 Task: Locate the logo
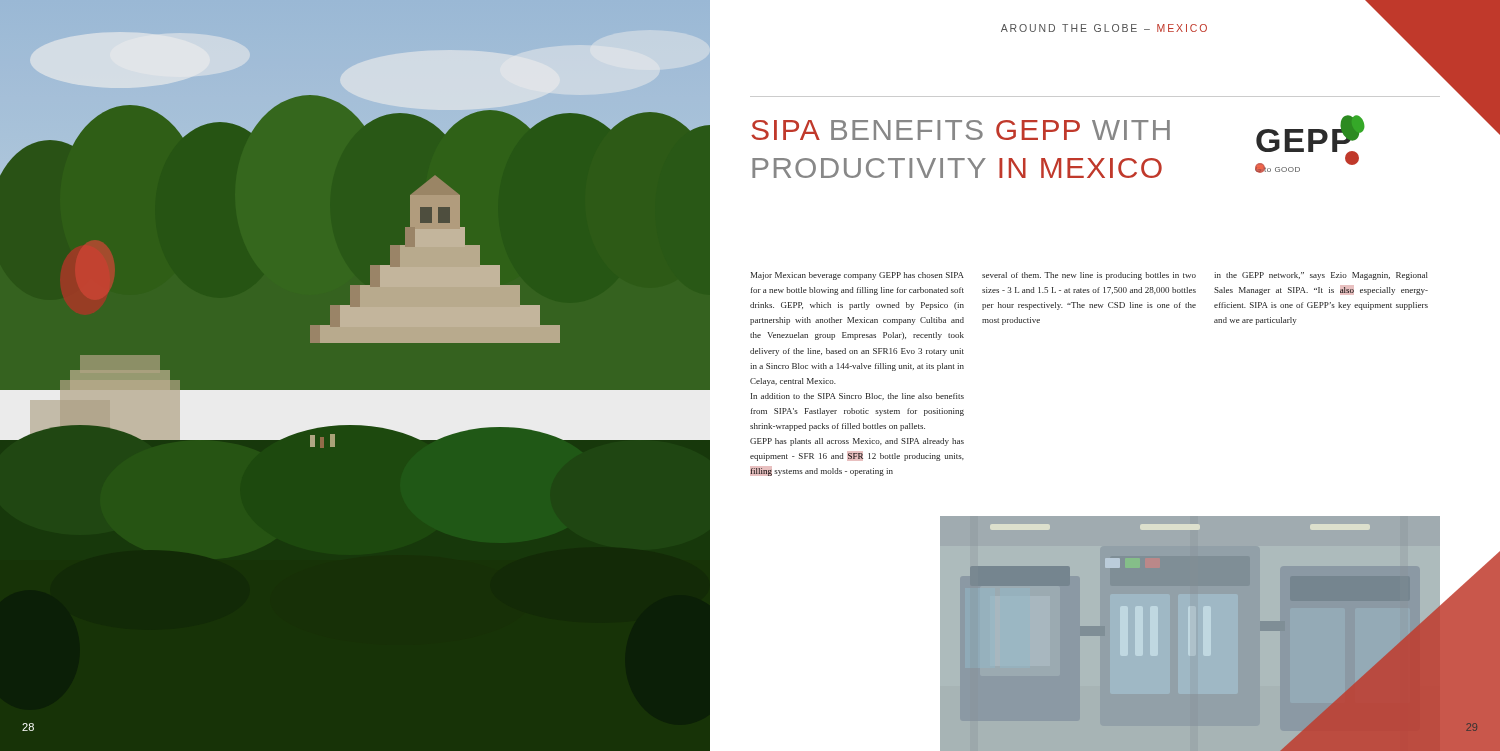point(1307,147)
